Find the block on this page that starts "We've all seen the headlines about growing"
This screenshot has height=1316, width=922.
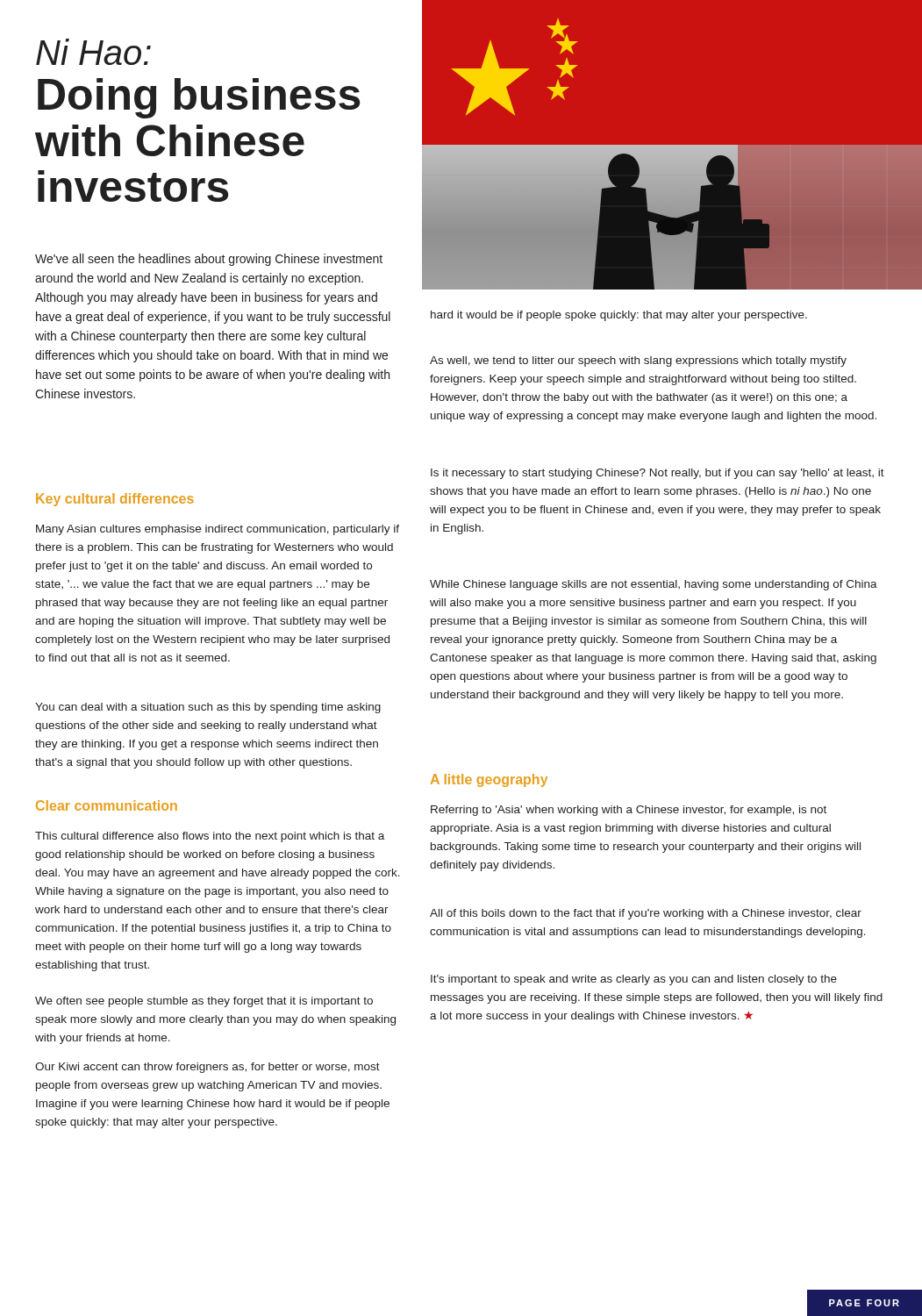tap(213, 326)
